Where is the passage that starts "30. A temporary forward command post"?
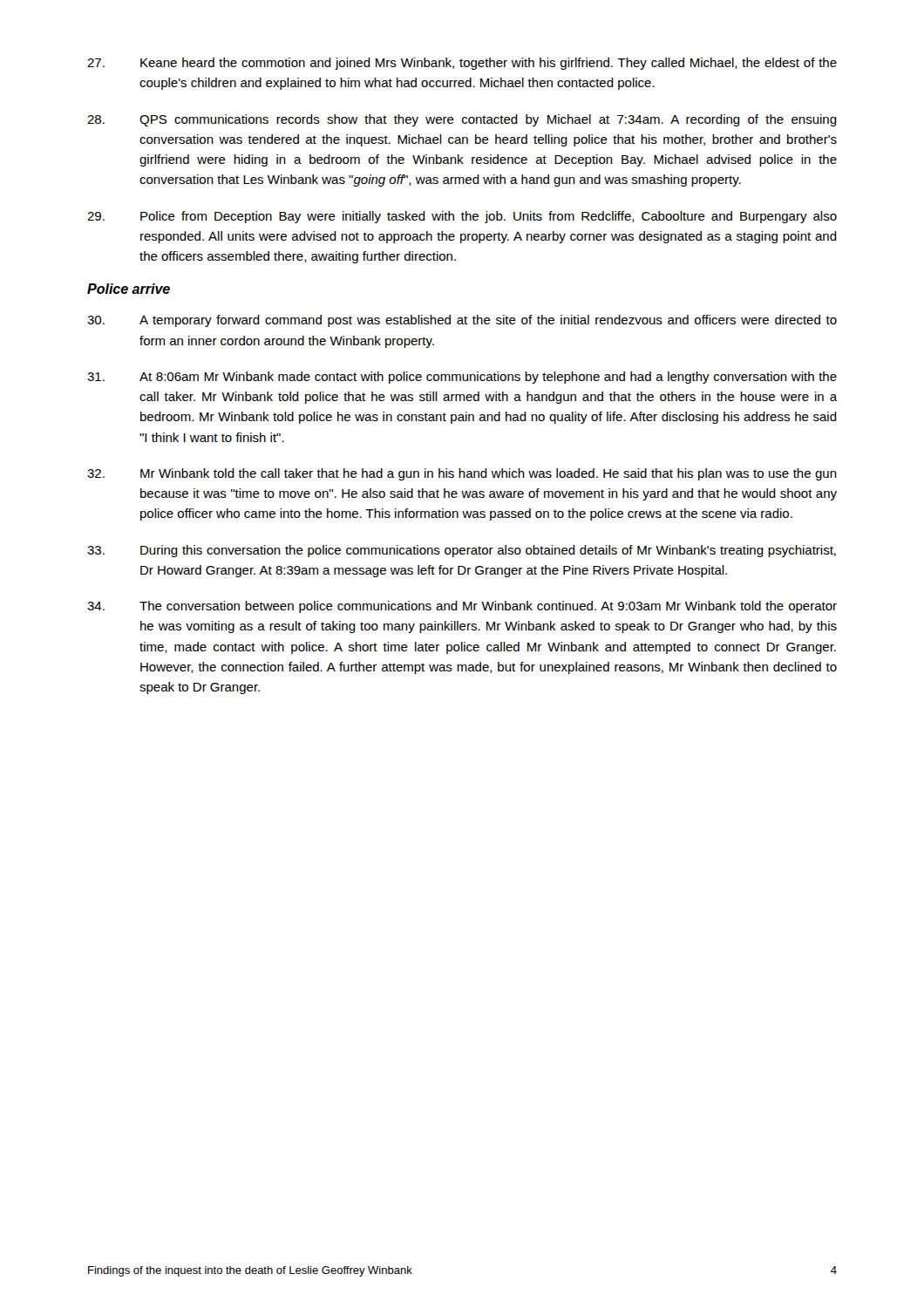The image size is (924, 1308). point(462,330)
